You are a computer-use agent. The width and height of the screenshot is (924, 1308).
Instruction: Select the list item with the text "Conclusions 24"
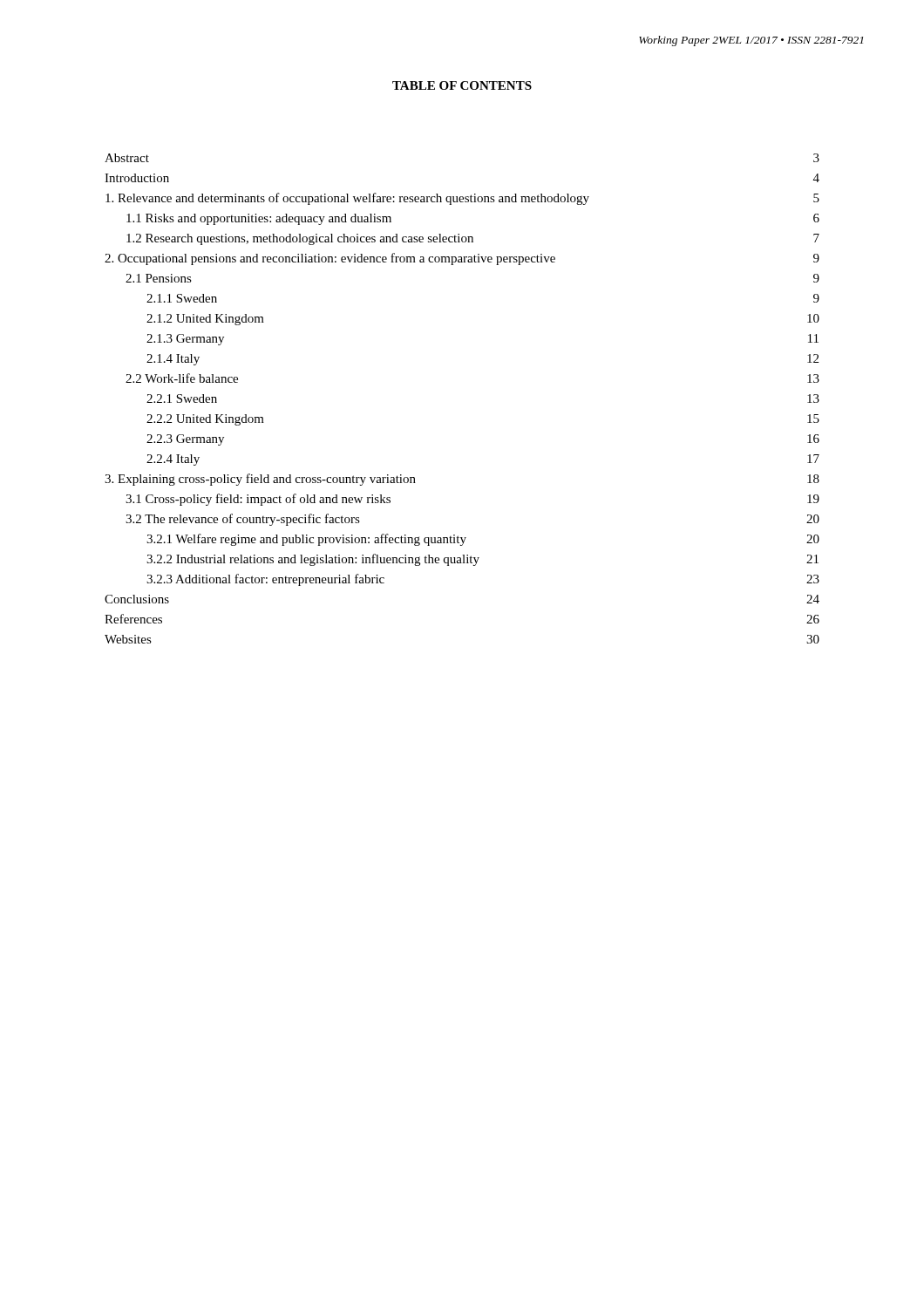coord(137,599)
